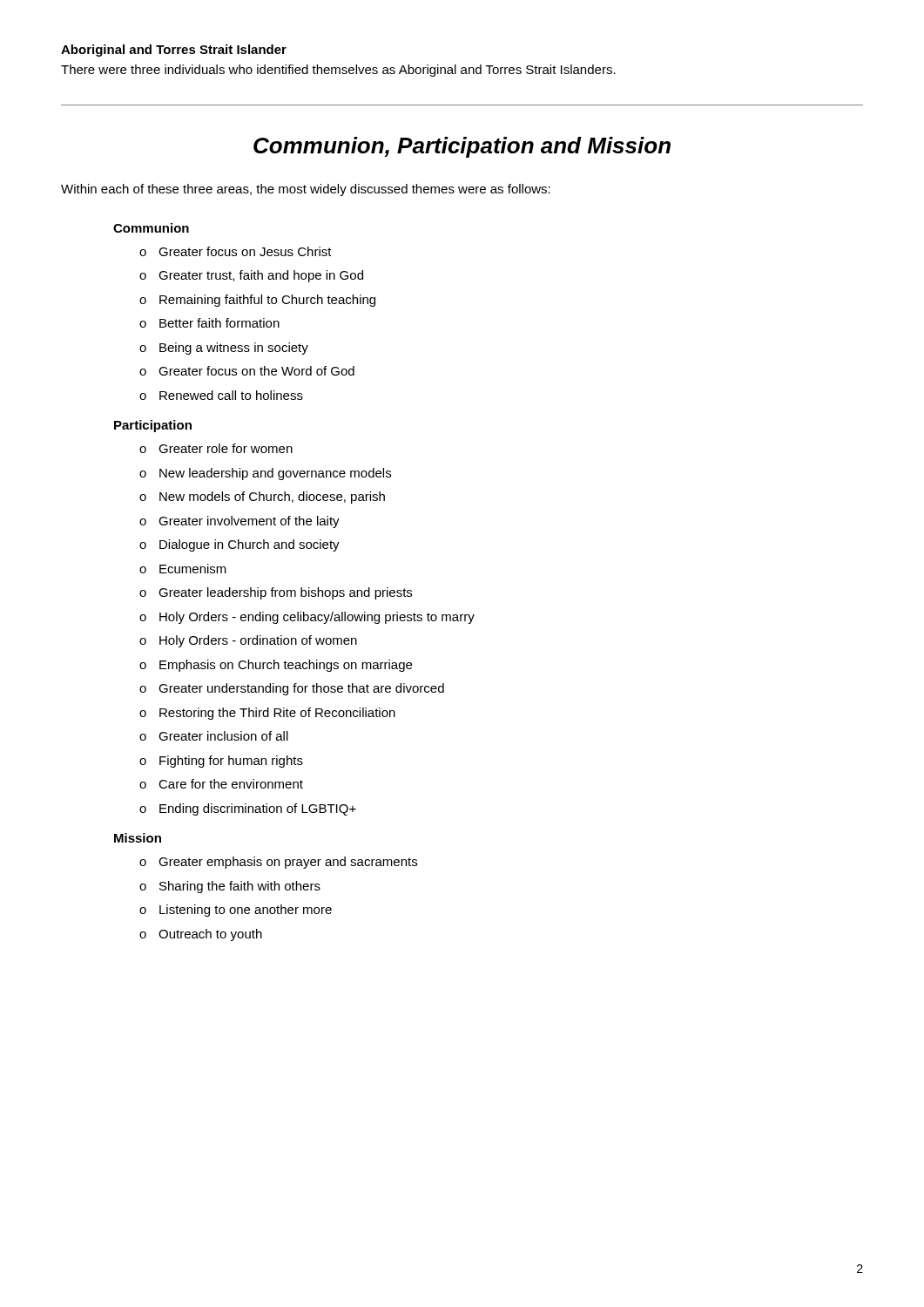Navigate to the region starting "oGreater leadership from bishops and priests"

276,593
